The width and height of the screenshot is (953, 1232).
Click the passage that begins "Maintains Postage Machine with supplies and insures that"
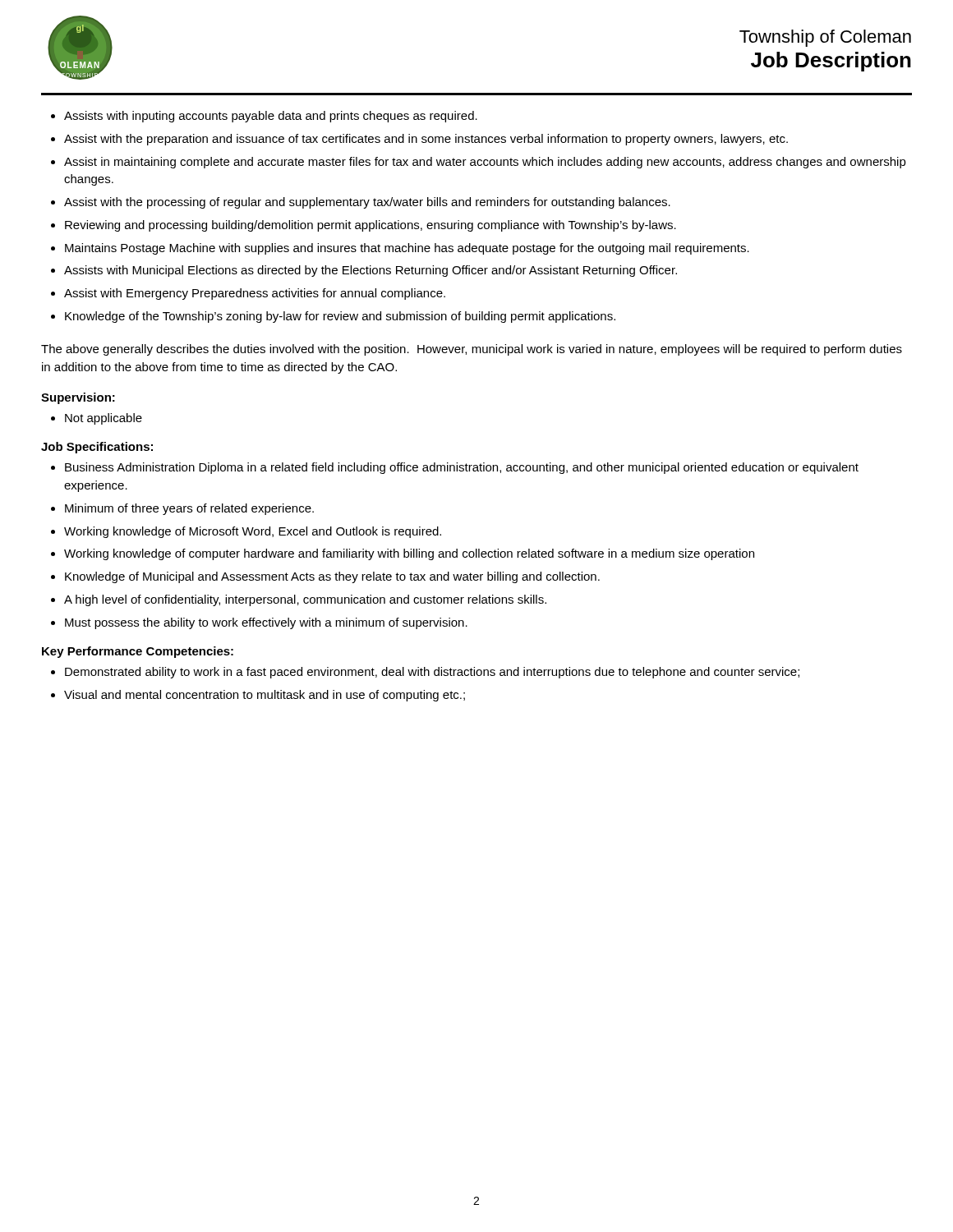(488, 248)
